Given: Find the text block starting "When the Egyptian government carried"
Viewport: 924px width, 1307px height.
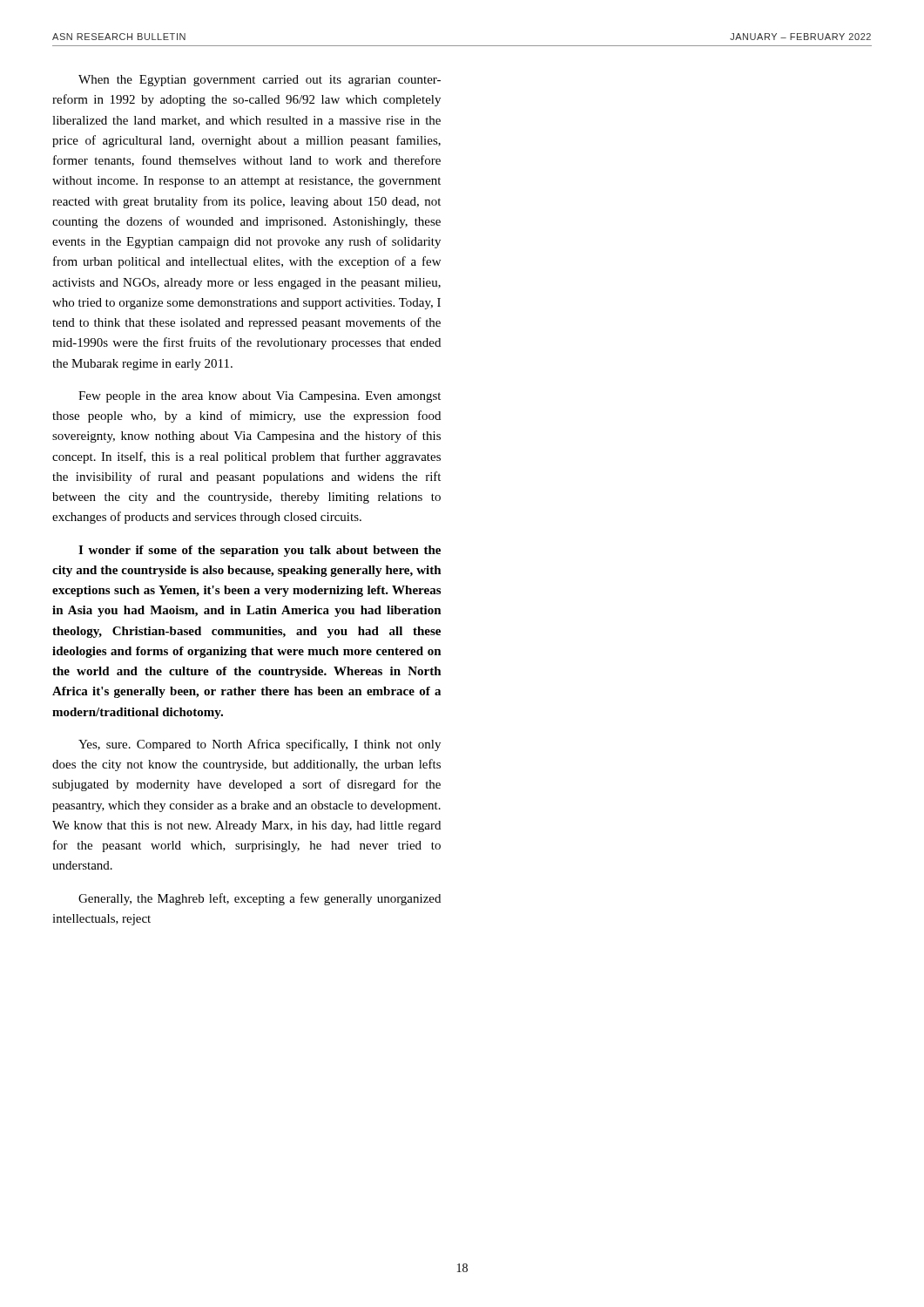Looking at the screenshot, I should tap(247, 222).
